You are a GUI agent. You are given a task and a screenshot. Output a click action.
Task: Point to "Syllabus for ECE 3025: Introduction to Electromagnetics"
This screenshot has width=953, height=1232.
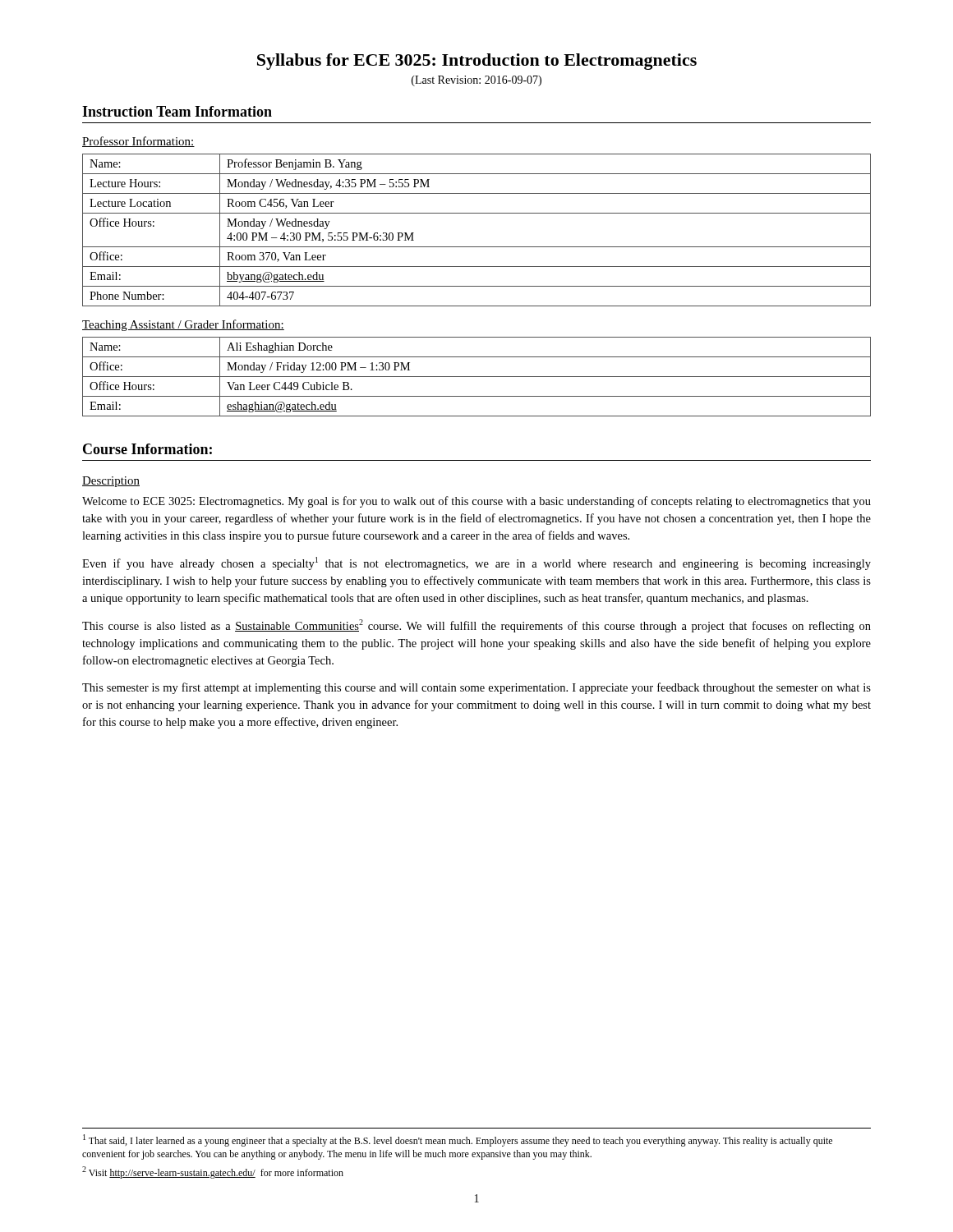click(x=476, y=60)
